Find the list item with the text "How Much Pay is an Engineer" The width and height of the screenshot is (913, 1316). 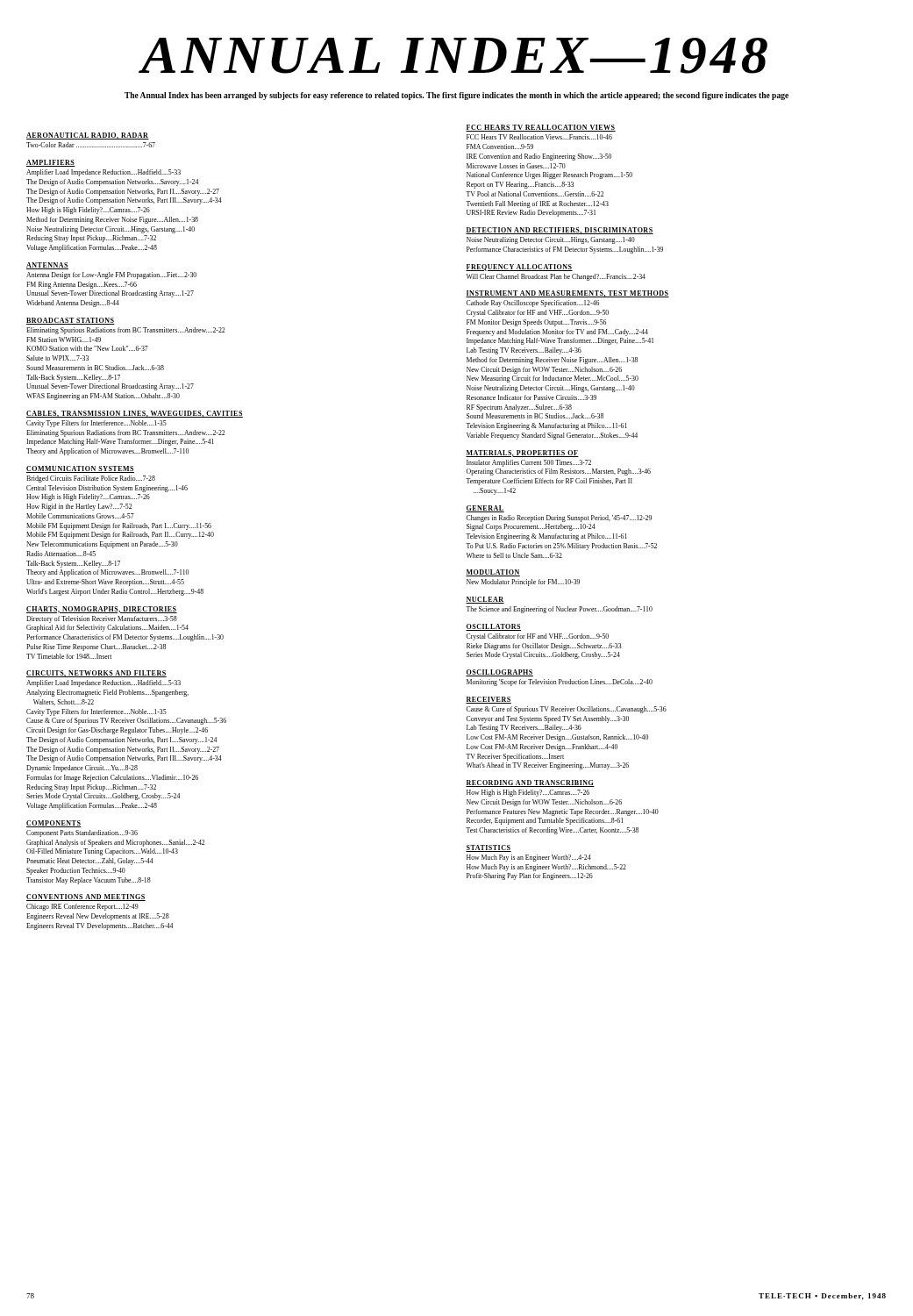[x=529, y=858]
